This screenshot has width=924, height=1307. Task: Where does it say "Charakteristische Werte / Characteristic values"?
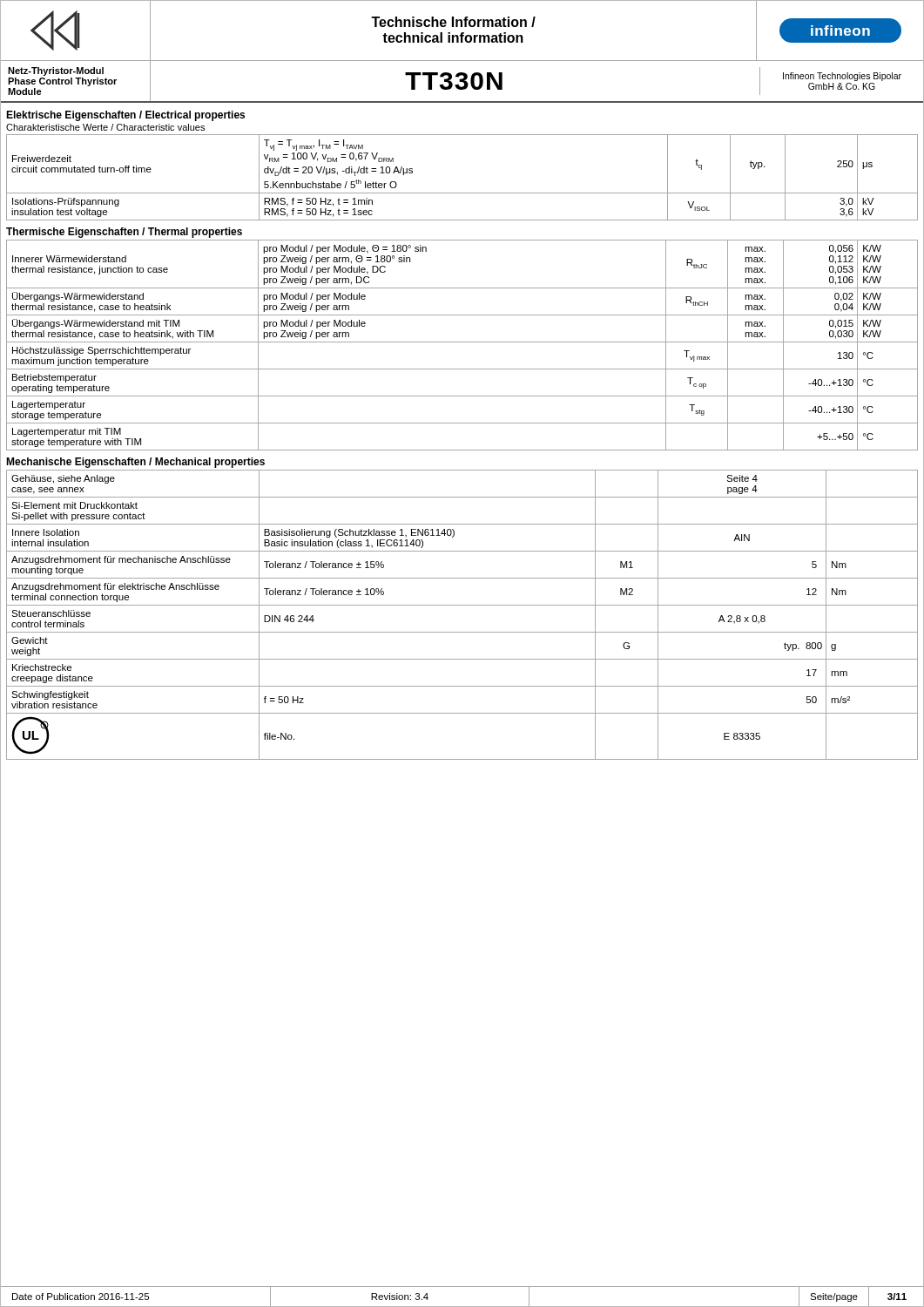pos(106,127)
